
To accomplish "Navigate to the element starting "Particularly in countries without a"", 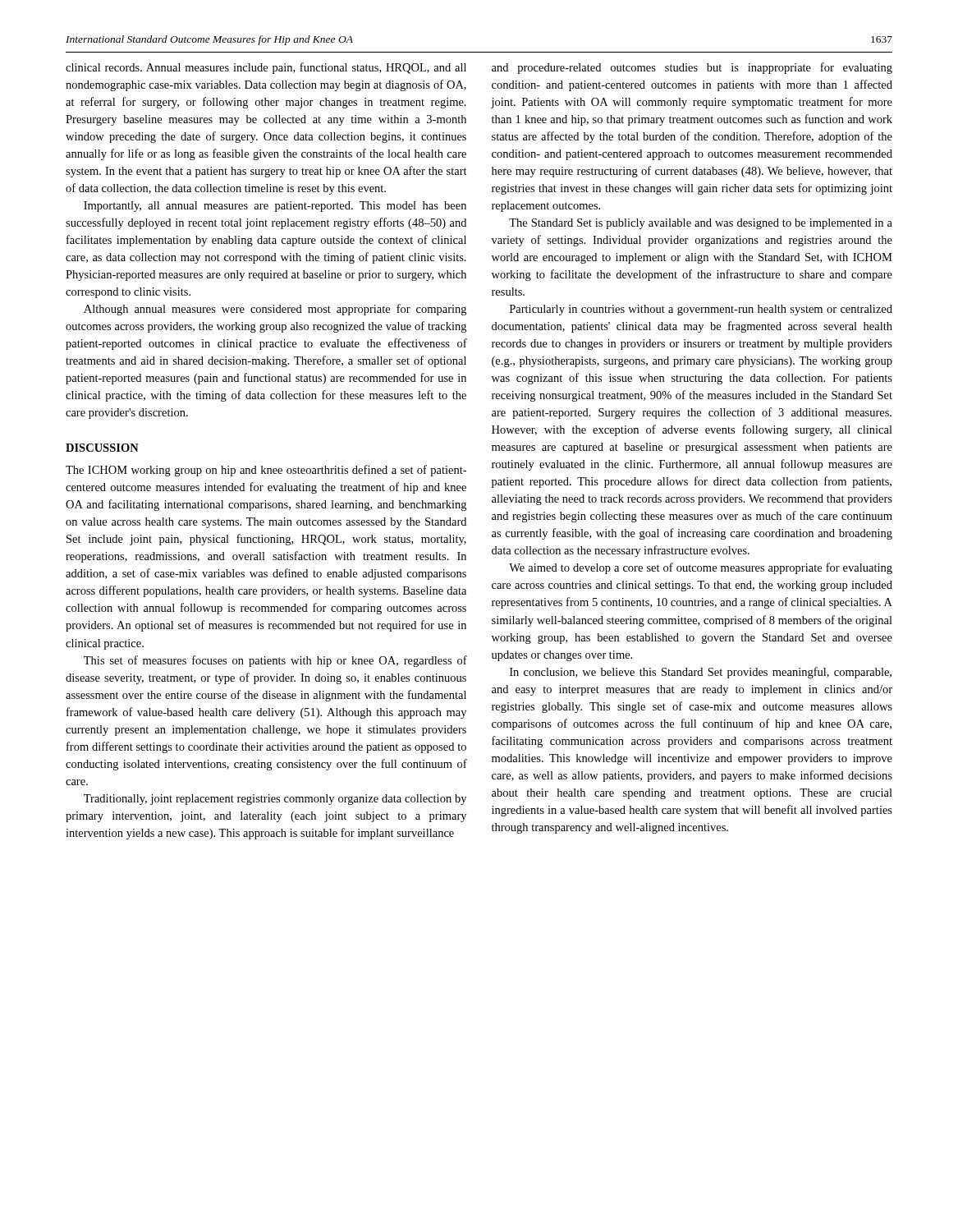I will click(692, 430).
